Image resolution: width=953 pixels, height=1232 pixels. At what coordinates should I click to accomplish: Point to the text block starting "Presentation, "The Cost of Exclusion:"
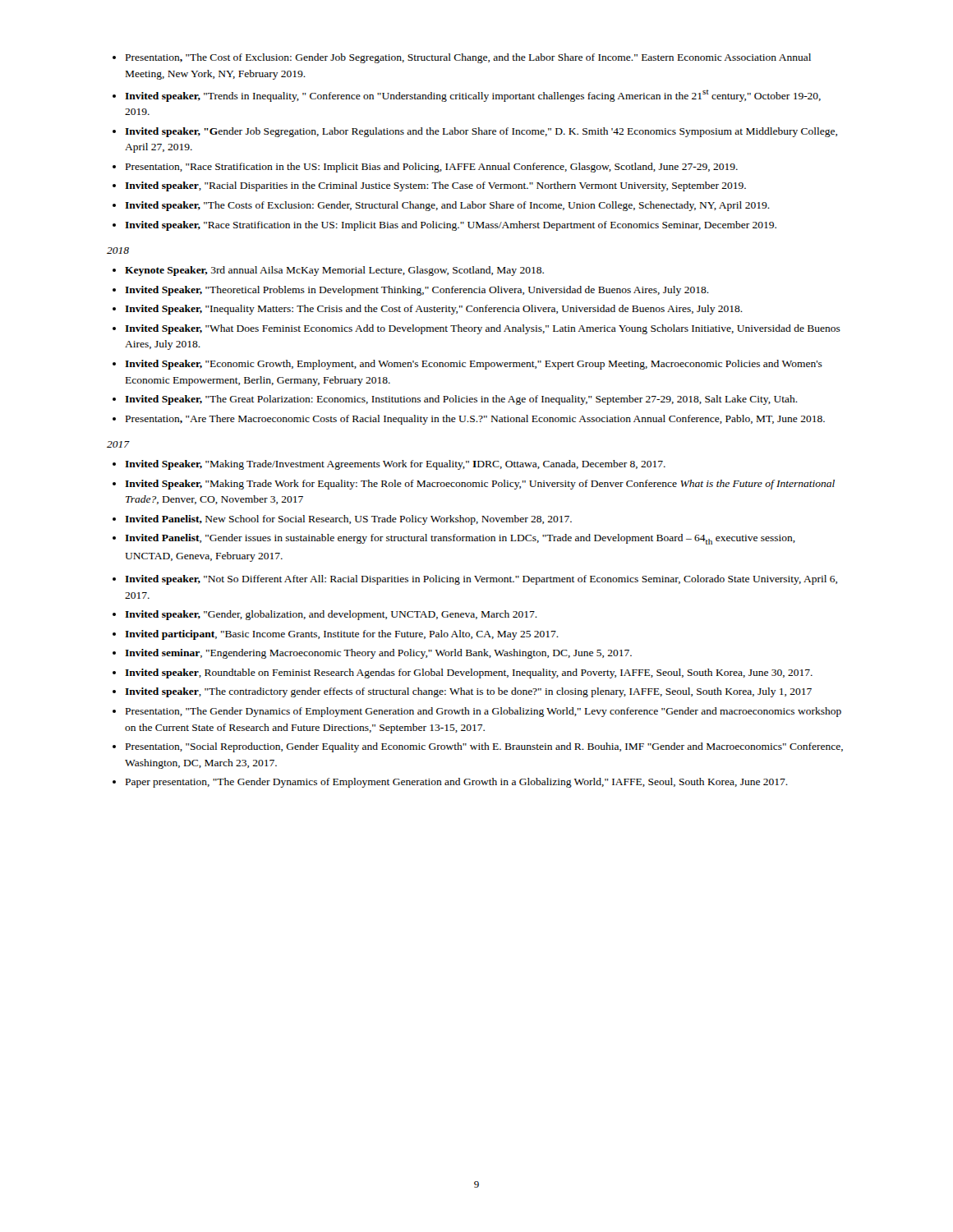click(x=468, y=65)
